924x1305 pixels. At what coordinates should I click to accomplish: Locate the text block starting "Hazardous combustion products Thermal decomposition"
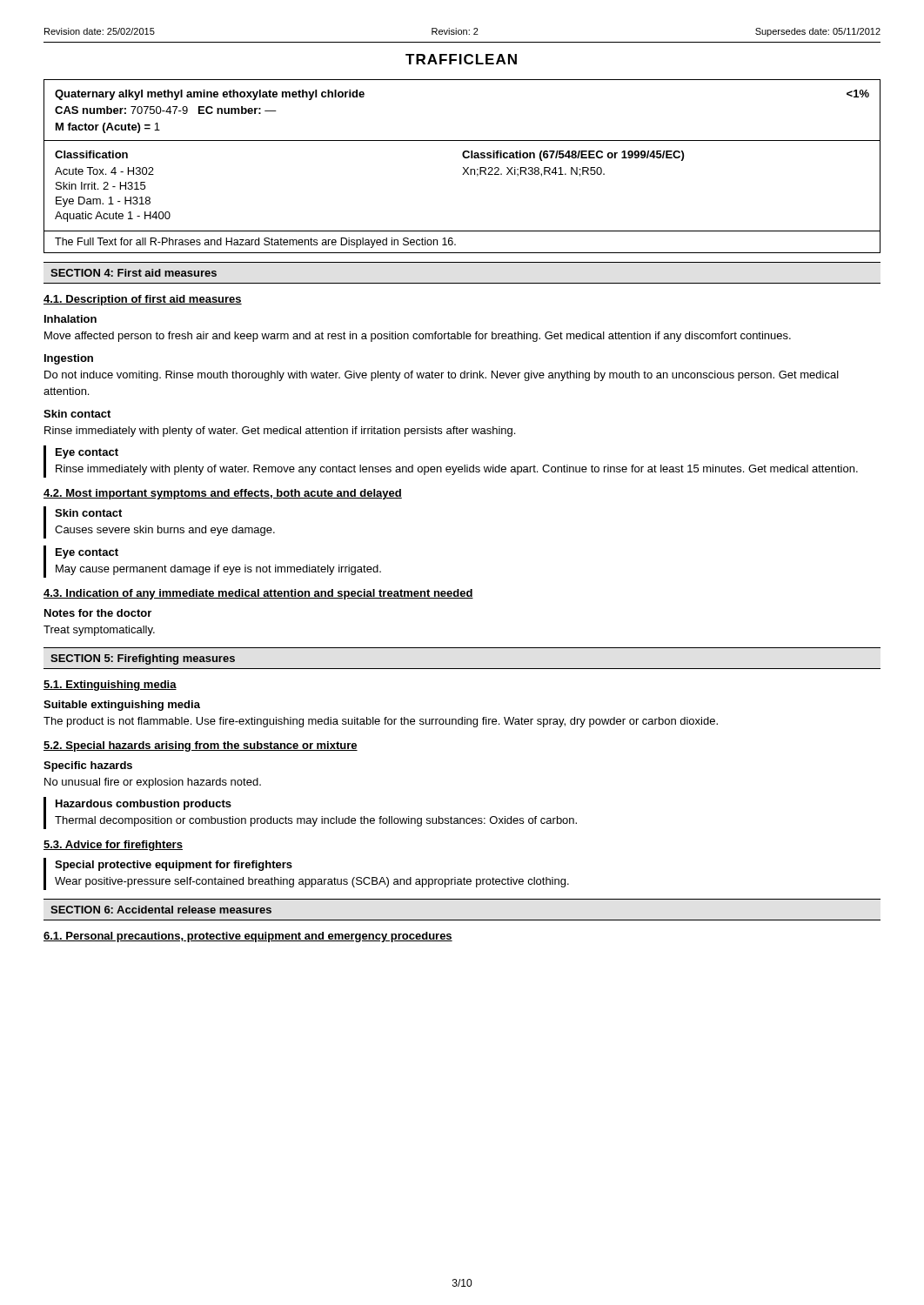pyautogui.click(x=468, y=813)
